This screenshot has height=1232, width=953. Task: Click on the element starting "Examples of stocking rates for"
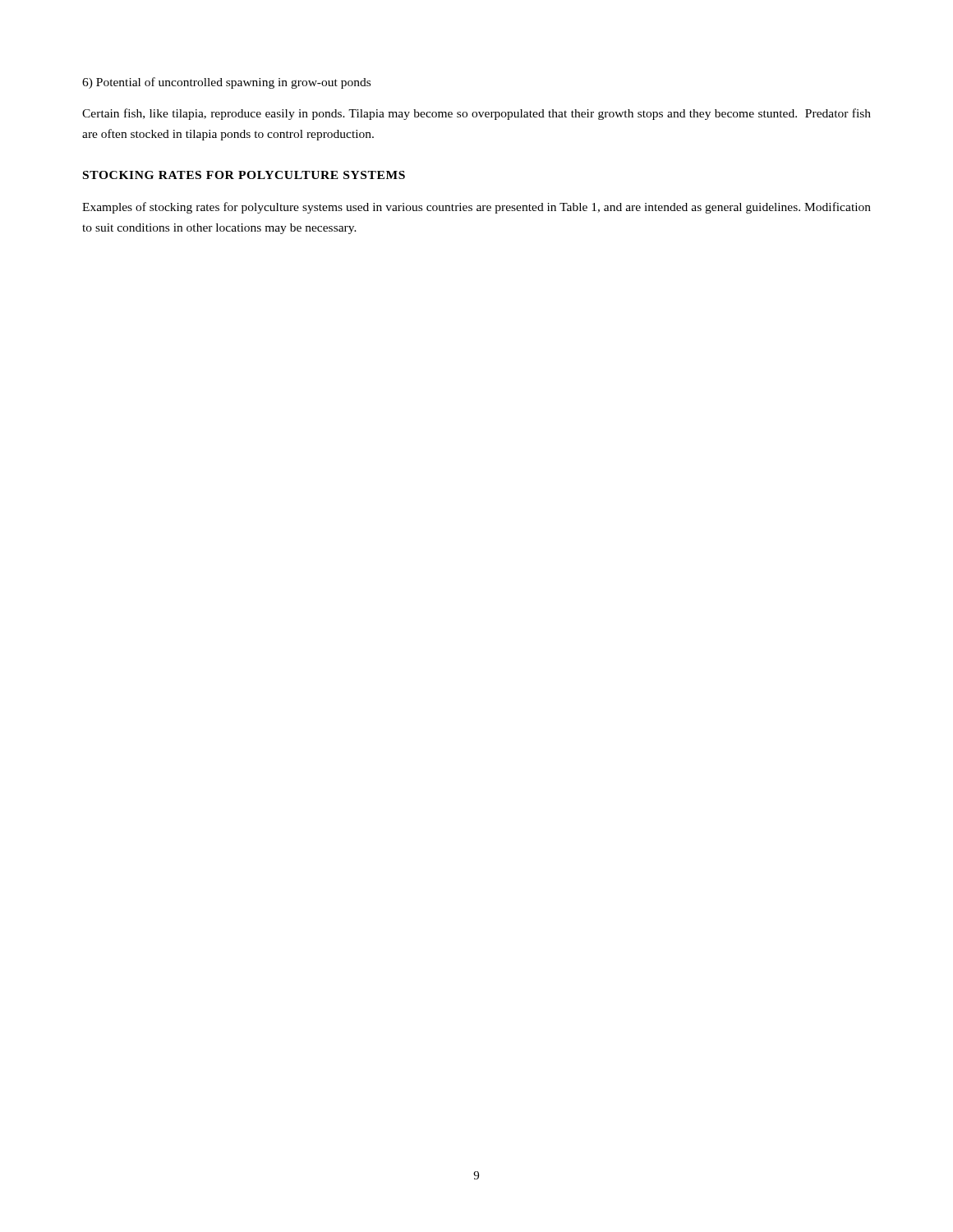click(476, 217)
